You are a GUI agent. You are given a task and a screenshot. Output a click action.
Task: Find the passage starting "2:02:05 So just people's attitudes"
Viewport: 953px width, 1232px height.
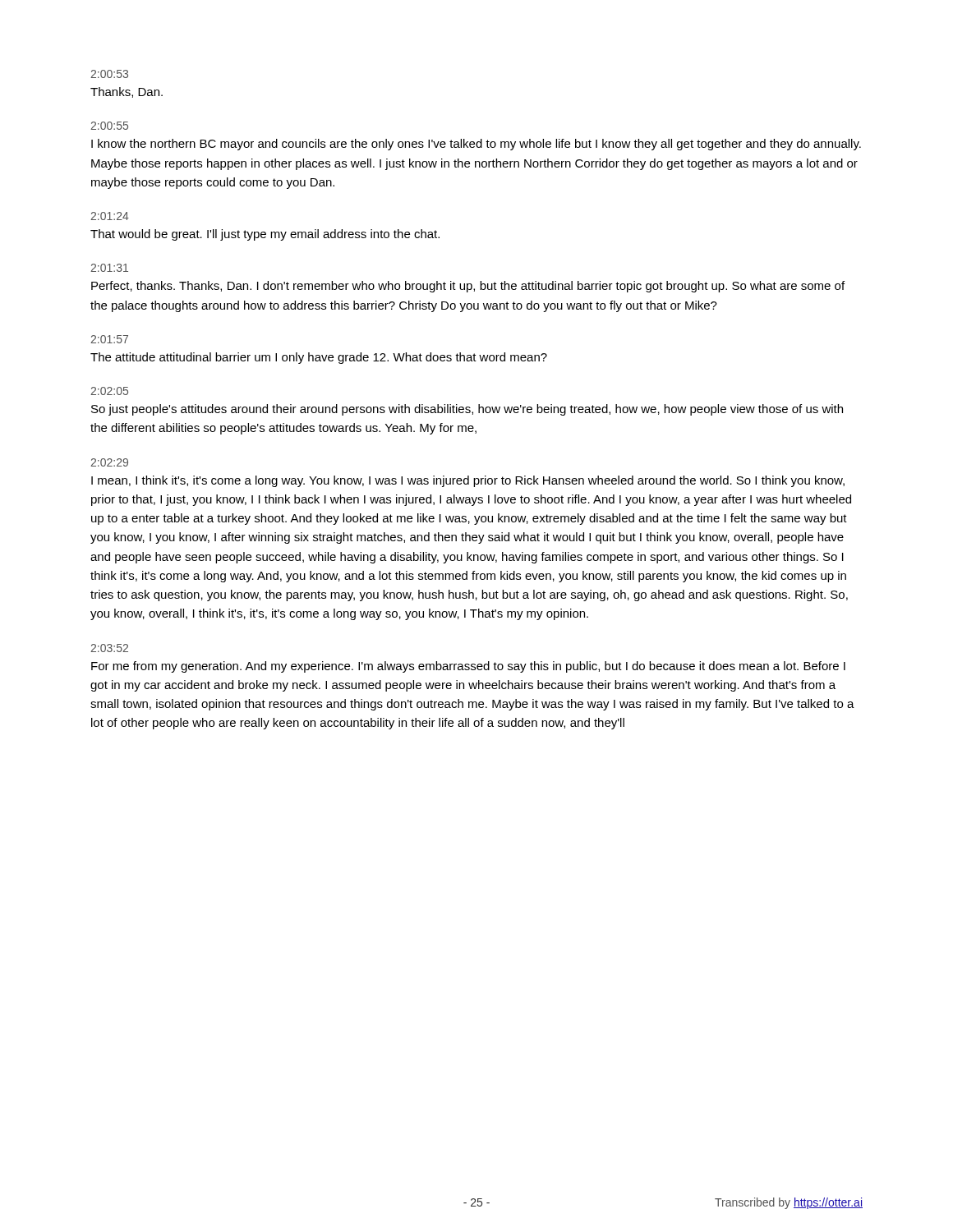tap(476, 411)
